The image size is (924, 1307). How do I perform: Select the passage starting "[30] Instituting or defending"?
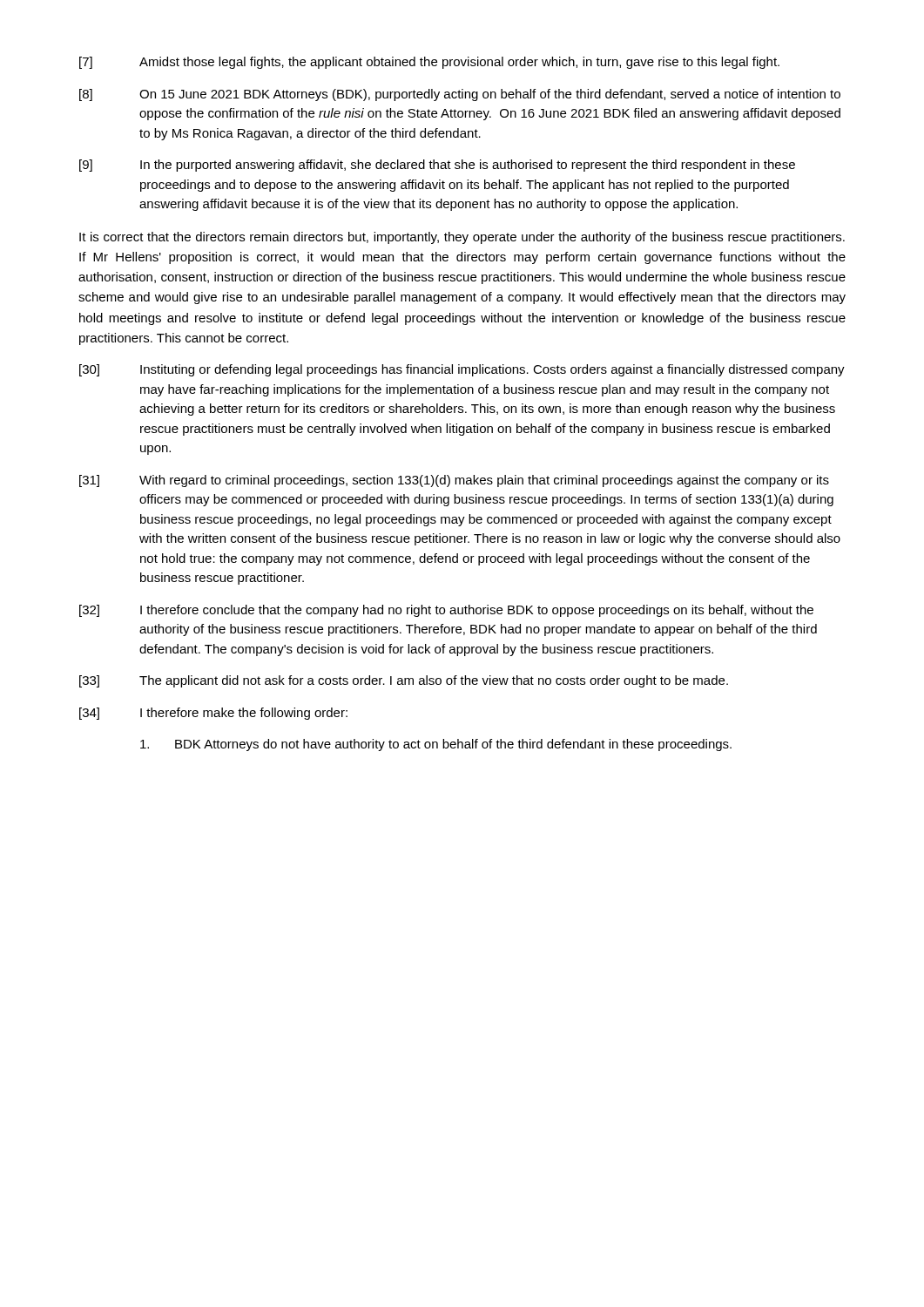pos(462,409)
